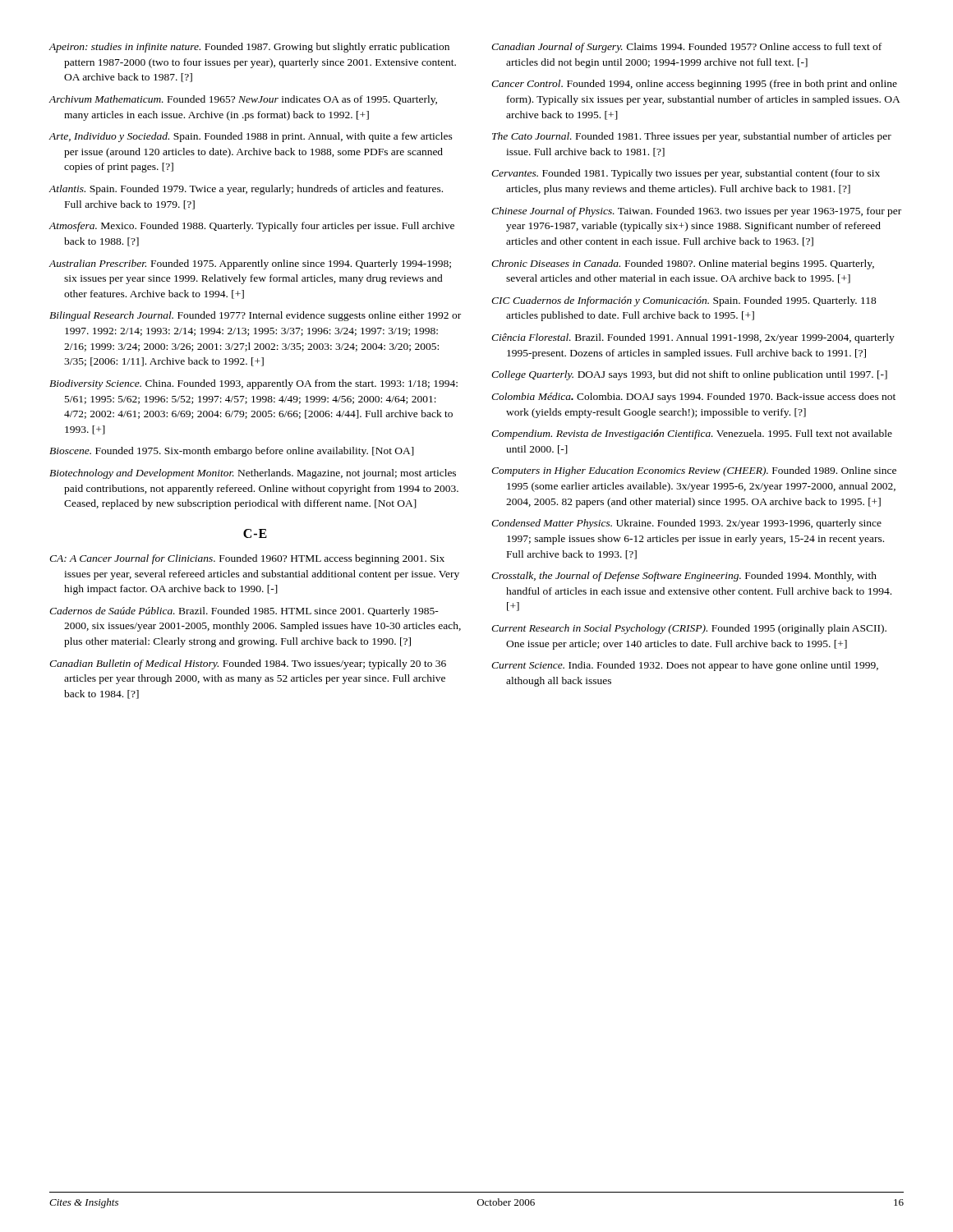Select the list item containing "Atmosfera. Mexico. Founded"

click(252, 233)
